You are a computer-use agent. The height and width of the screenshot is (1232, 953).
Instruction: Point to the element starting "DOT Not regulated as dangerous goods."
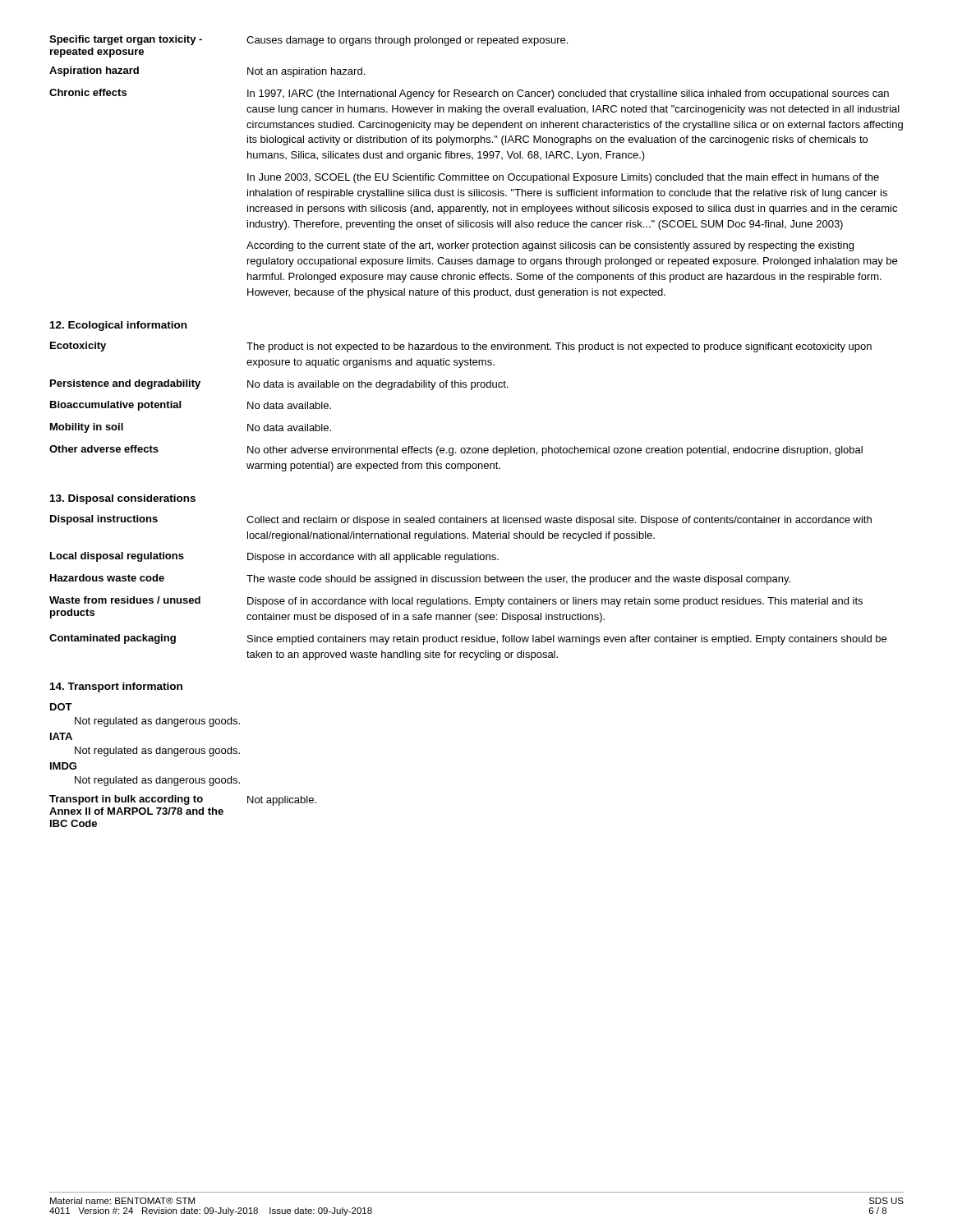(61, 707)
